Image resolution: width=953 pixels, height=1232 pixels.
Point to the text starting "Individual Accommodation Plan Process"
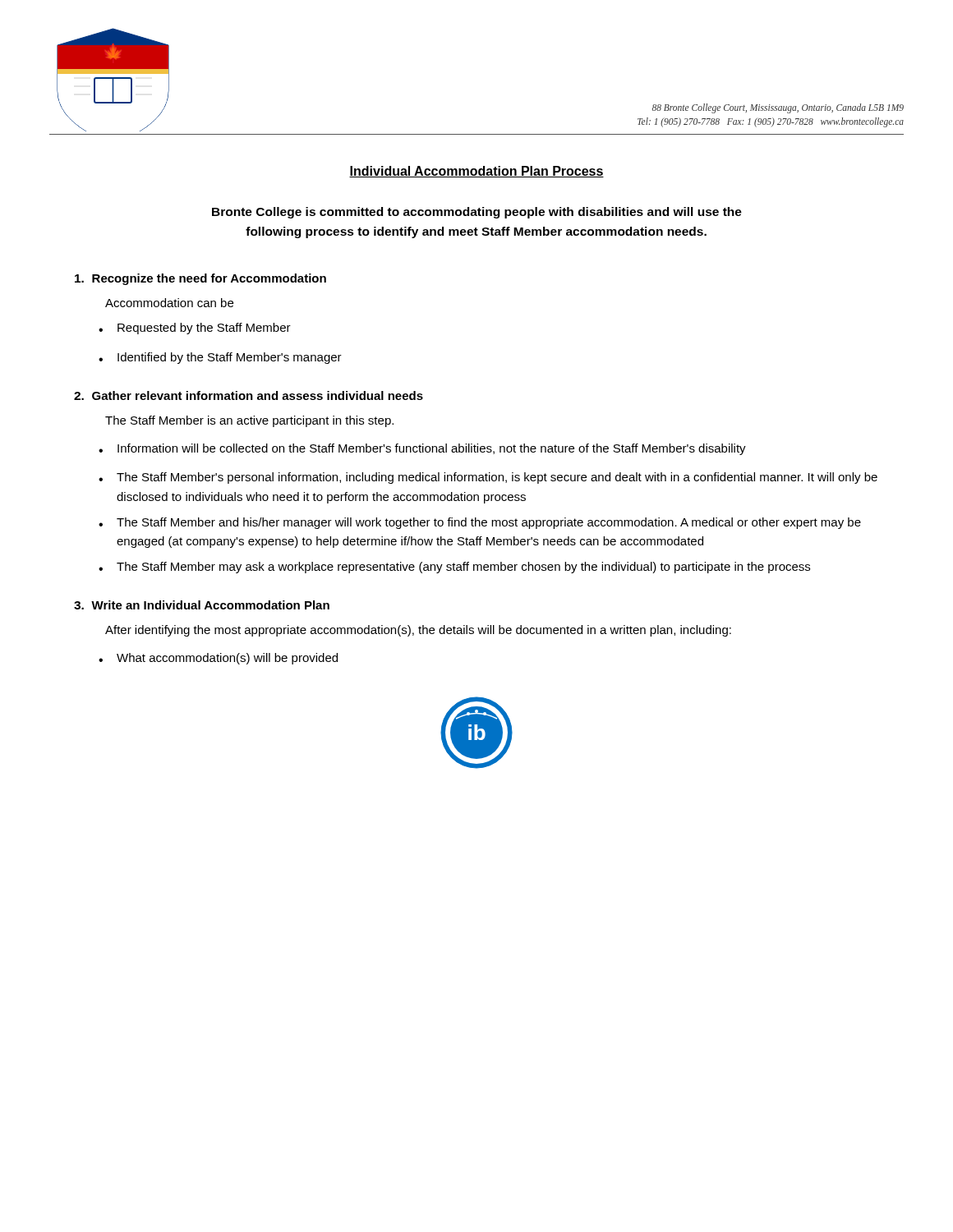[x=476, y=171]
